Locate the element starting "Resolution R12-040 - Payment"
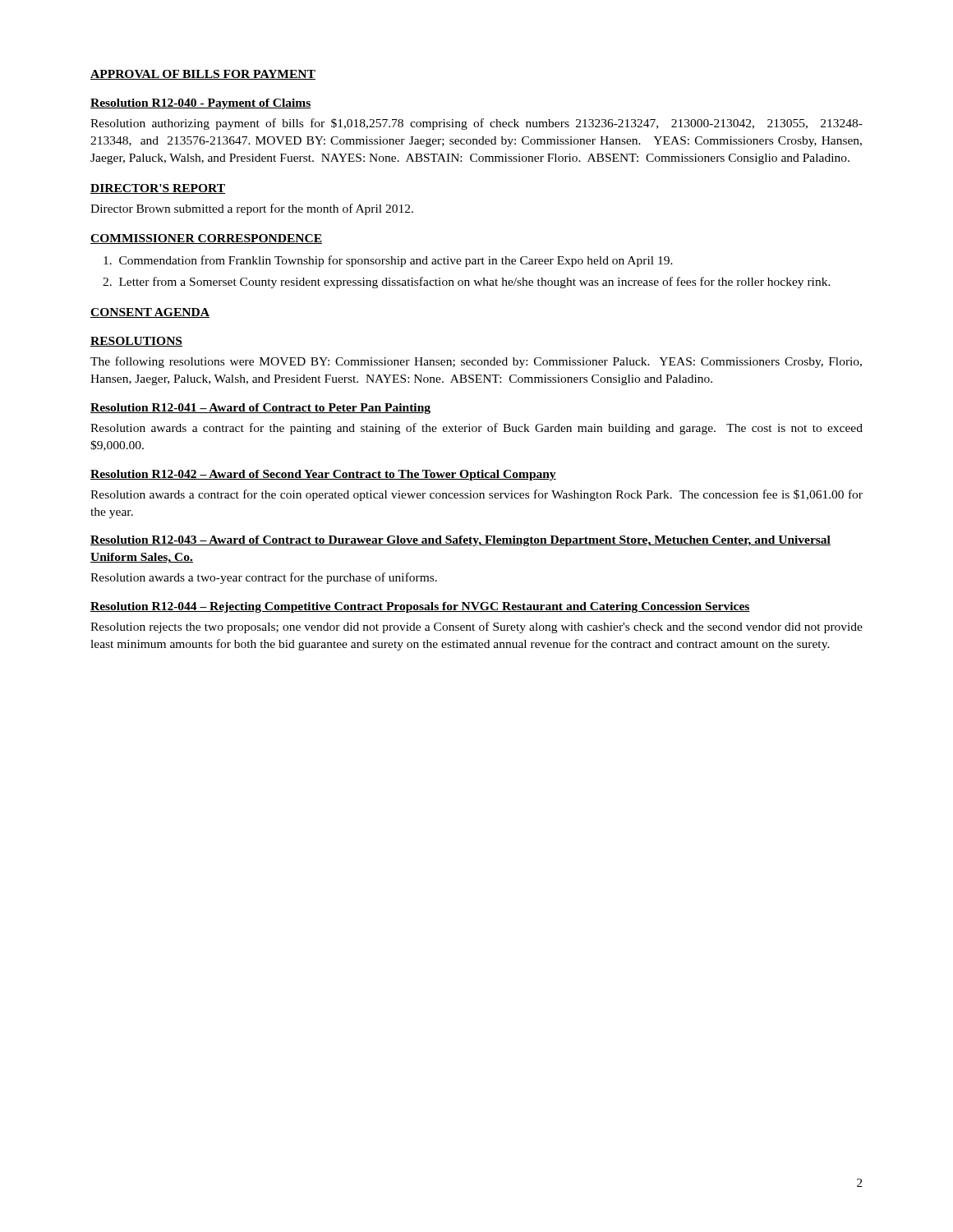Viewport: 953px width, 1232px height. pyautogui.click(x=201, y=102)
